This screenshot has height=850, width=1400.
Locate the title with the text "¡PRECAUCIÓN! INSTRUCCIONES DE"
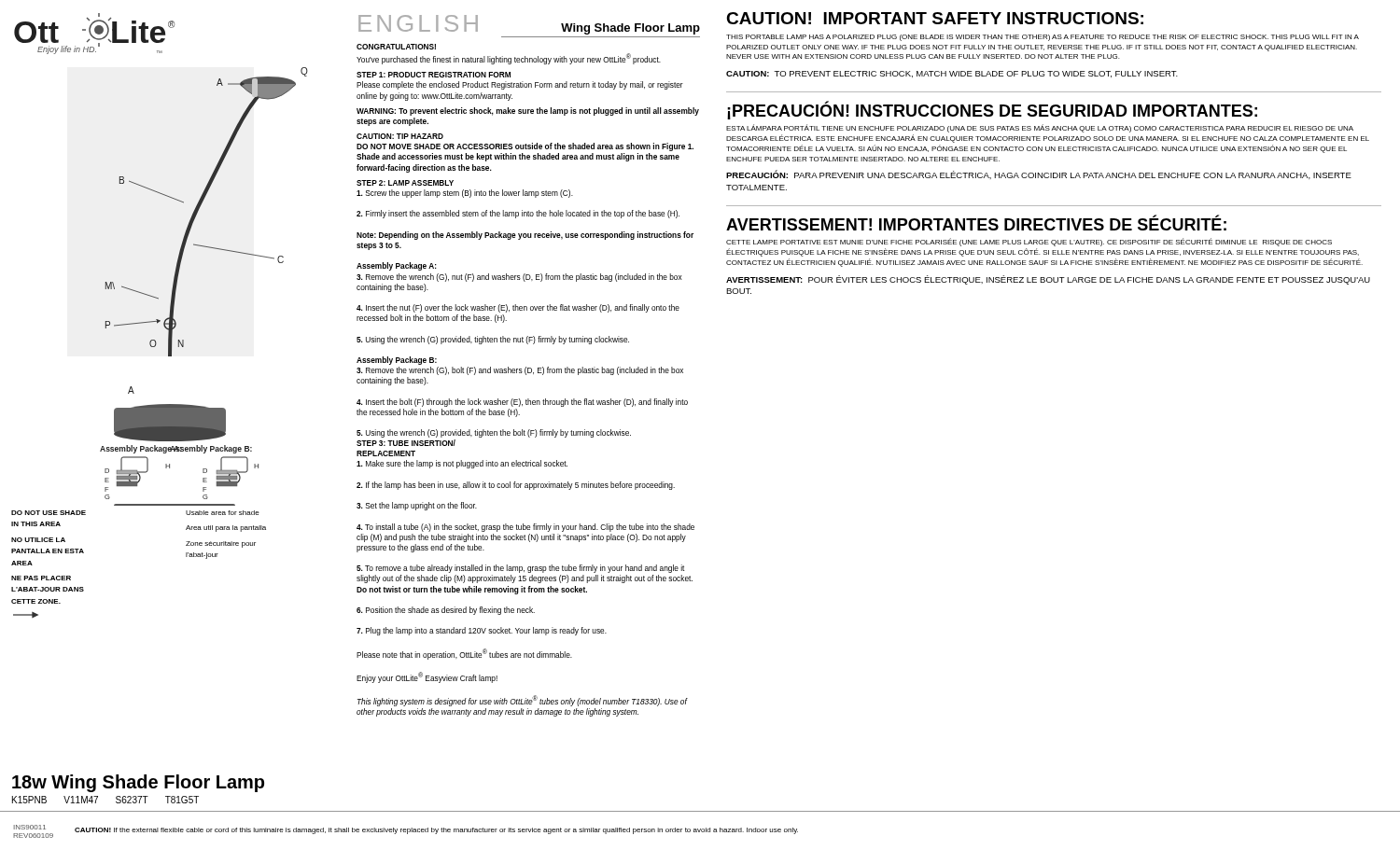pos(992,111)
